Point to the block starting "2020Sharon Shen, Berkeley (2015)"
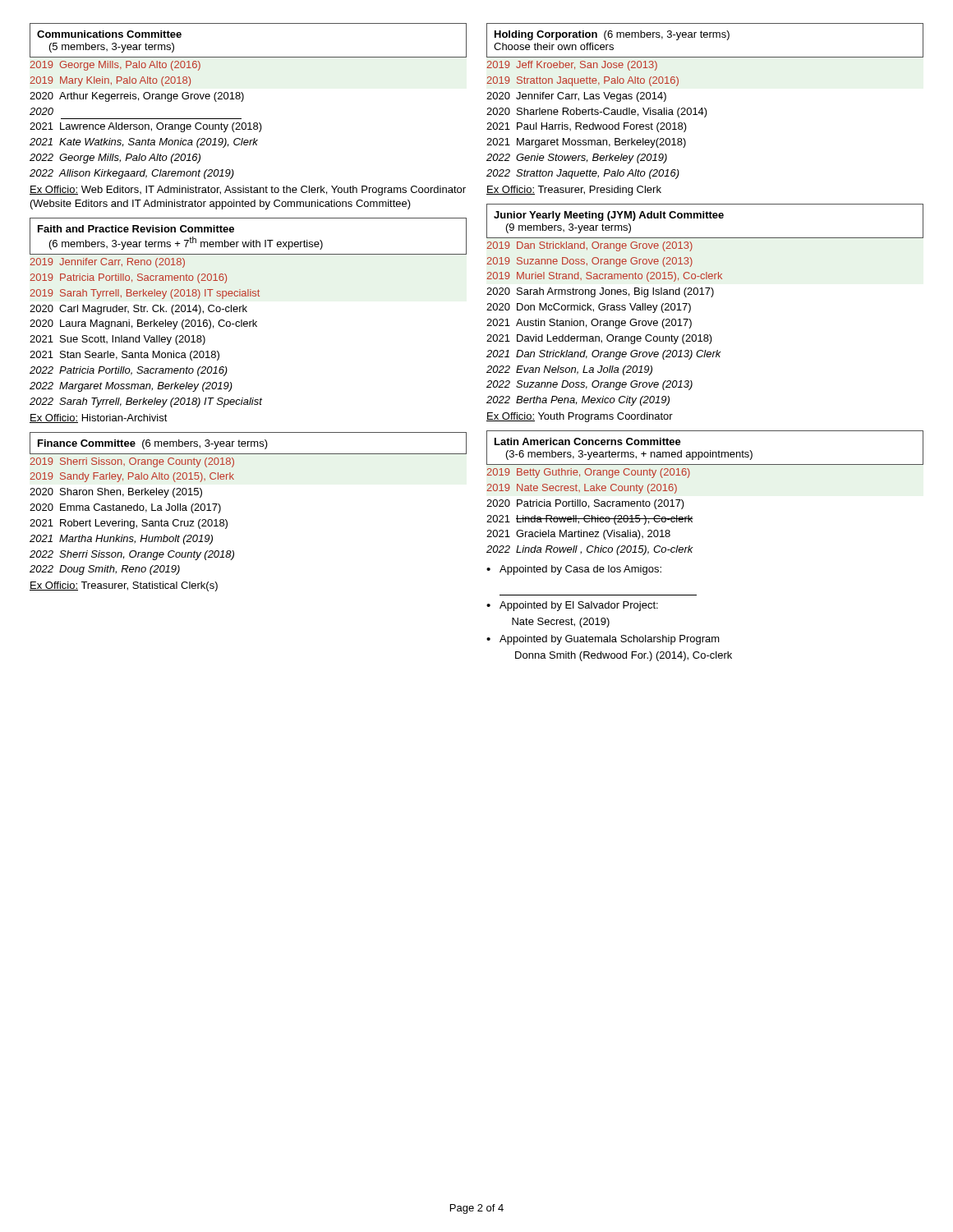953x1232 pixels. pyautogui.click(x=116, y=493)
